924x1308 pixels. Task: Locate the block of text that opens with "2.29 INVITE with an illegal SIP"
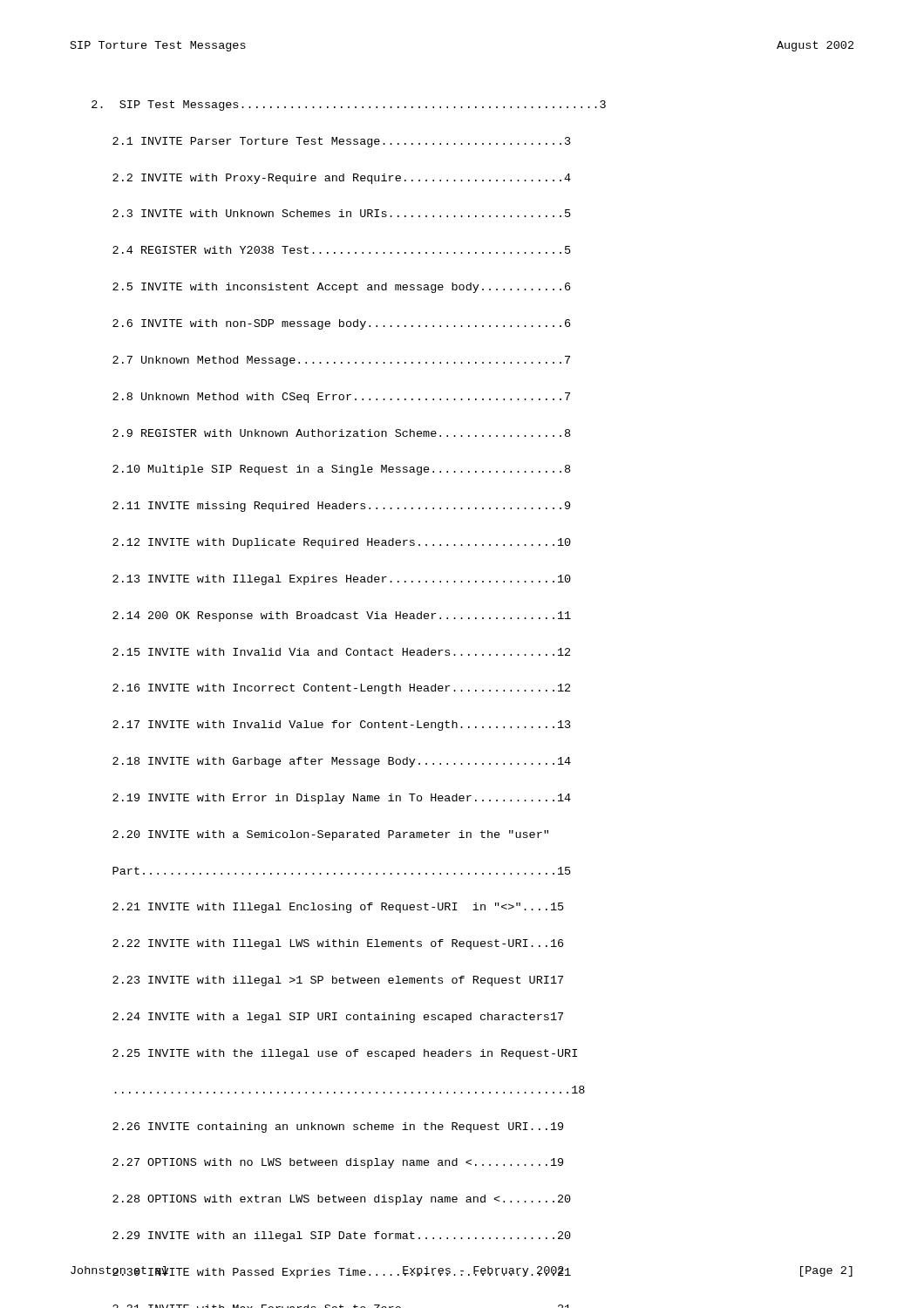(320, 1236)
